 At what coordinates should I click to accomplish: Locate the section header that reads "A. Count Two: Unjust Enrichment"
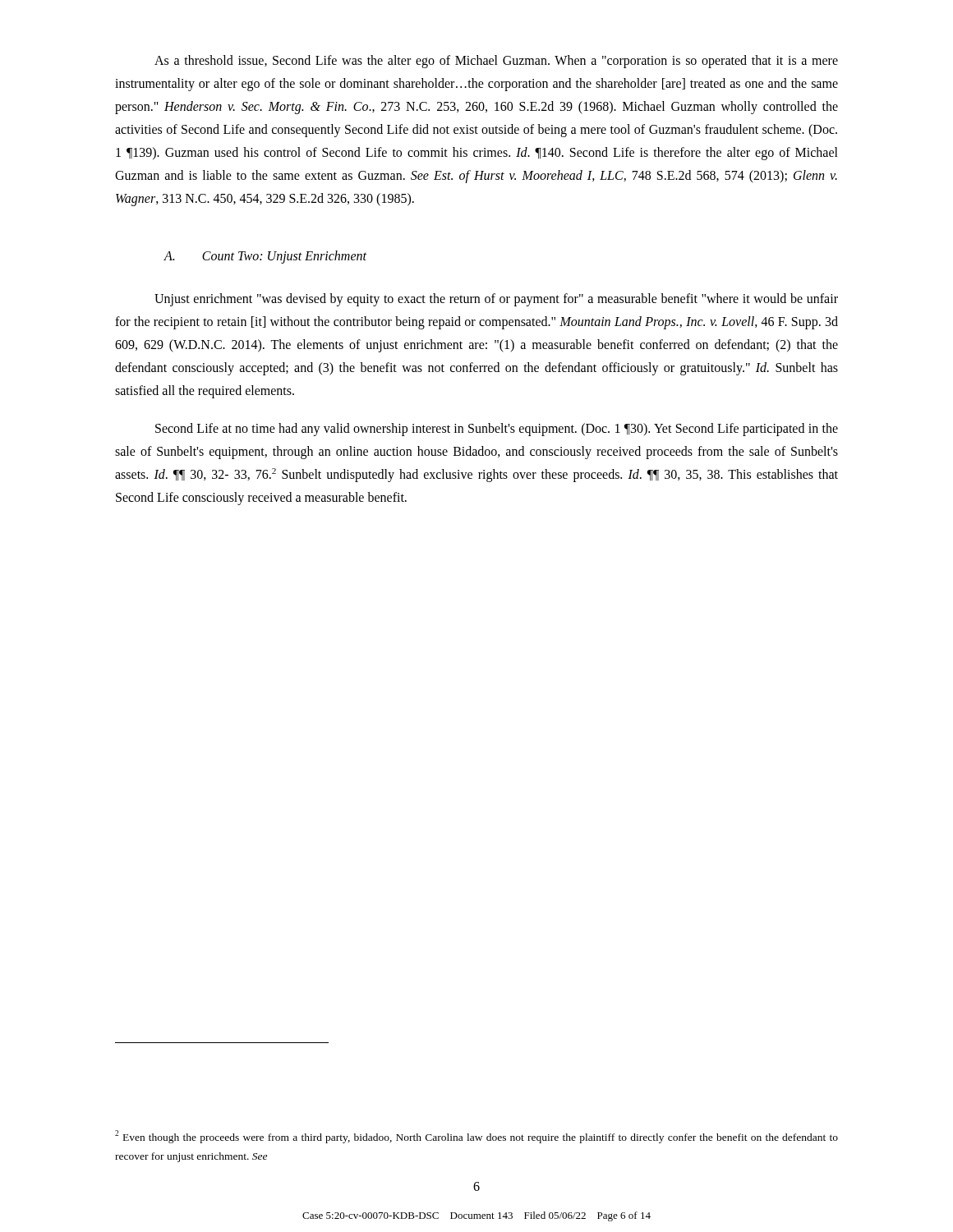[265, 257]
